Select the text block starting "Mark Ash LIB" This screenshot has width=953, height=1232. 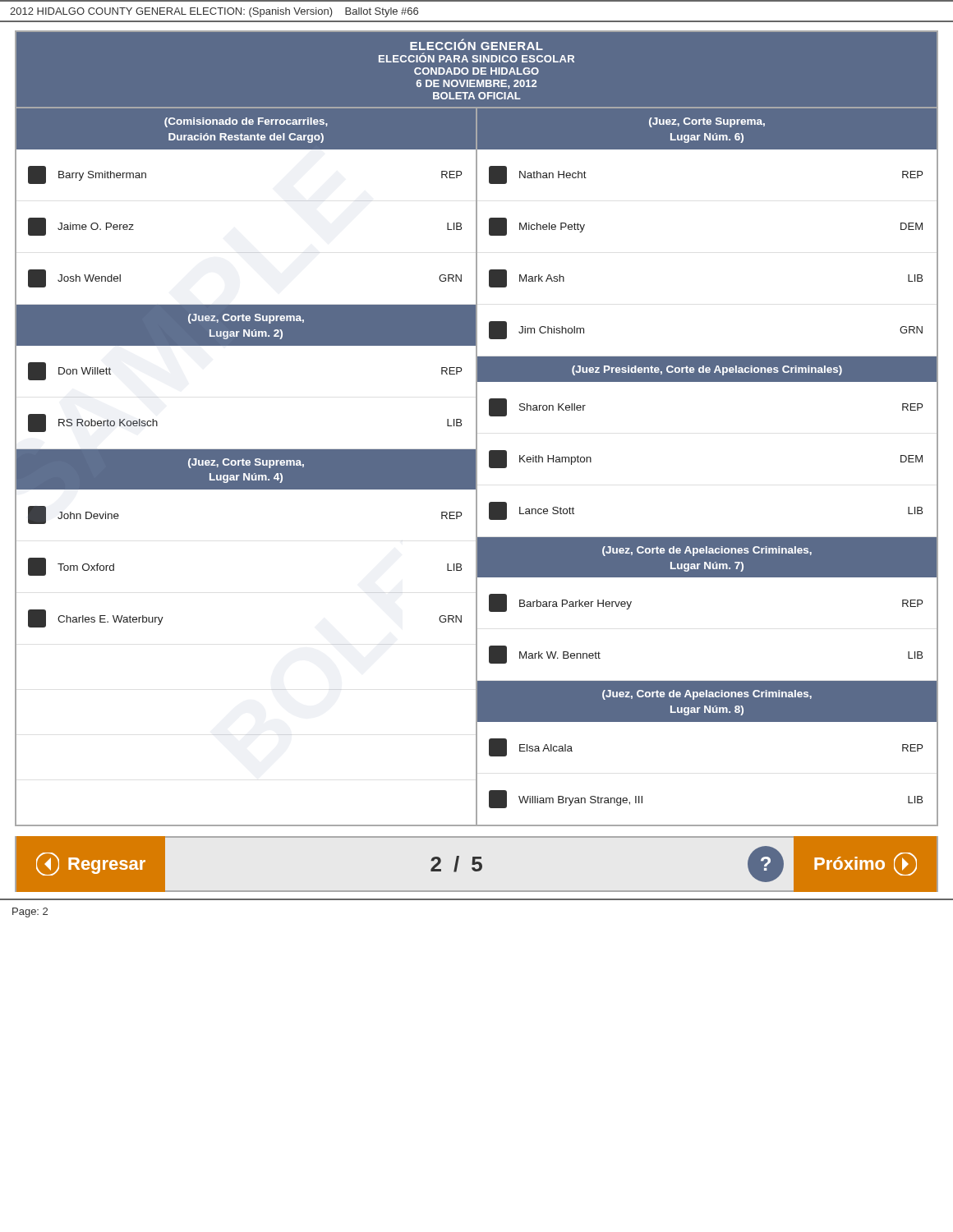click(522, 278)
